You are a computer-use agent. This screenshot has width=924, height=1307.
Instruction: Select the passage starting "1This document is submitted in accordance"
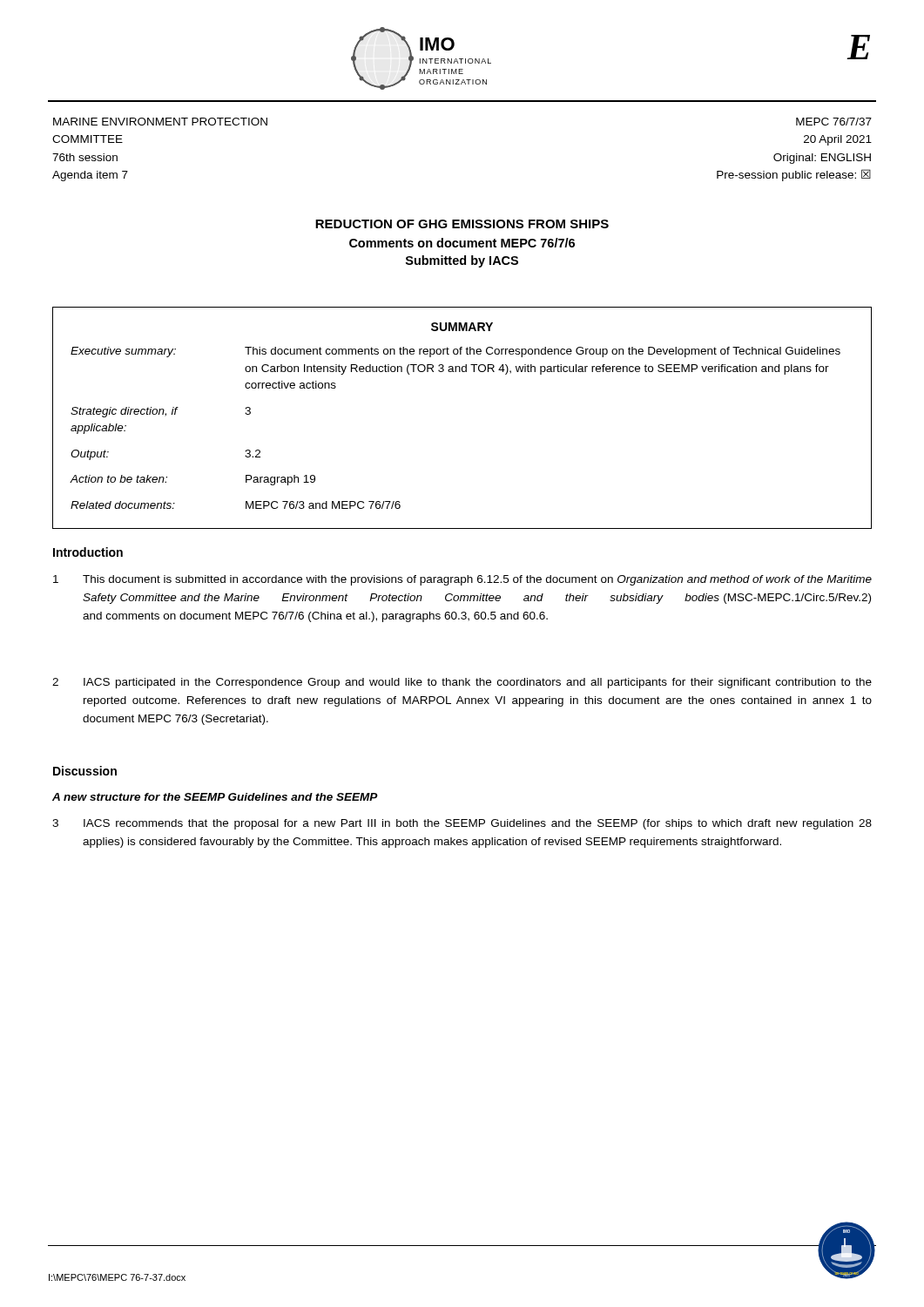462,598
